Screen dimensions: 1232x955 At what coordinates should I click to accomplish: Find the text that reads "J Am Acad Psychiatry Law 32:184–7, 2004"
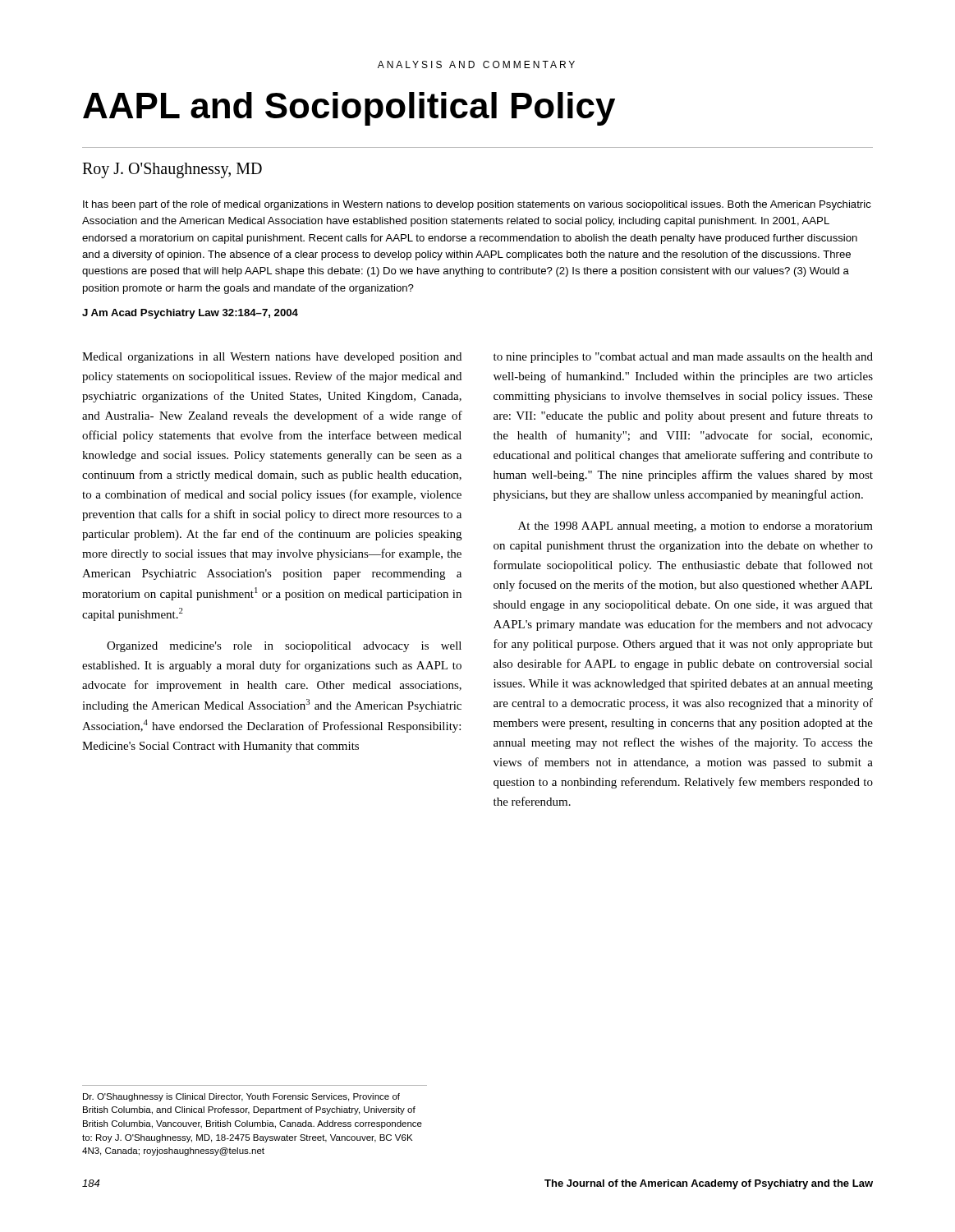[x=190, y=313]
